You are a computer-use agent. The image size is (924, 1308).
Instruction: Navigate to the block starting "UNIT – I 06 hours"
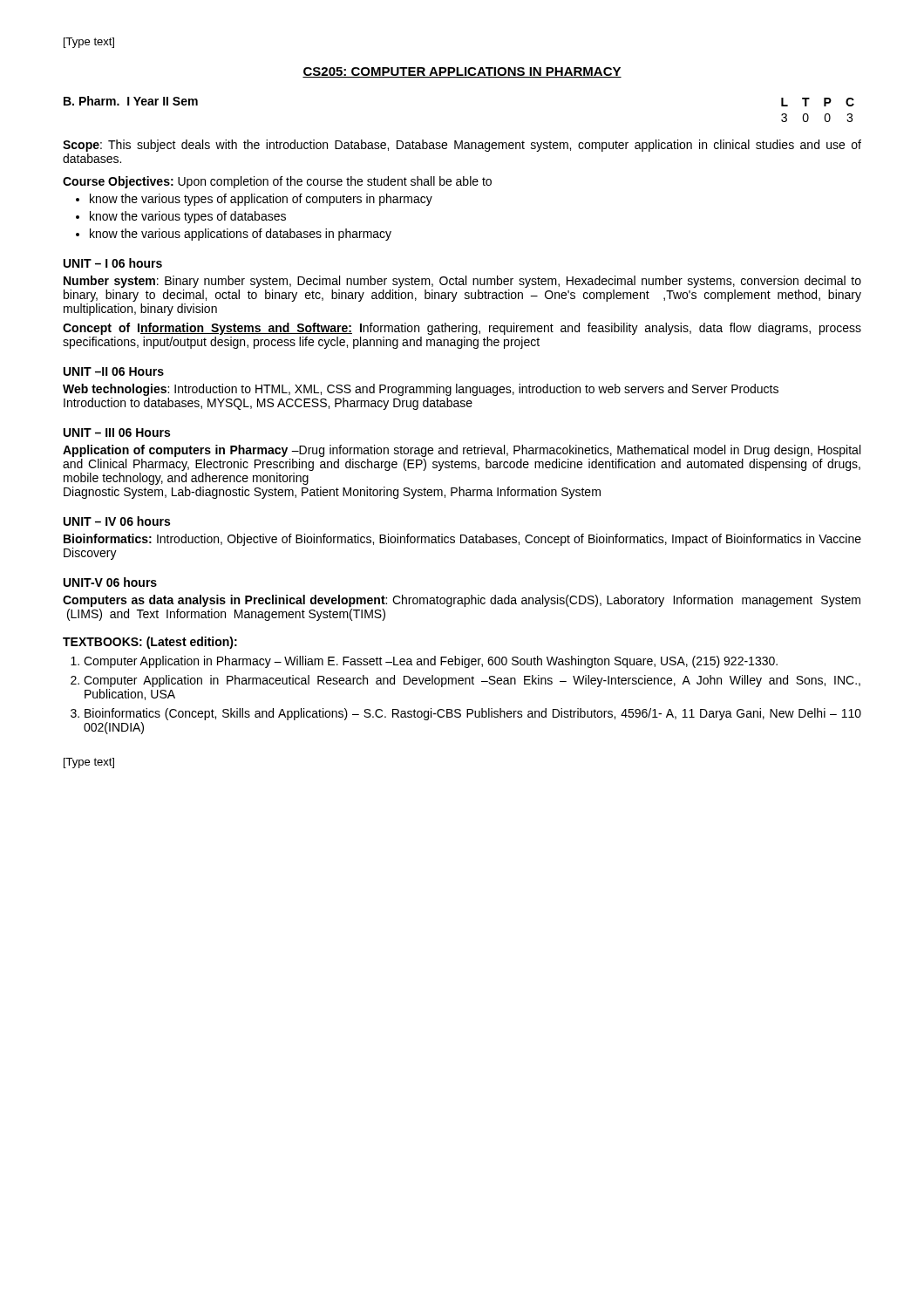click(x=113, y=263)
